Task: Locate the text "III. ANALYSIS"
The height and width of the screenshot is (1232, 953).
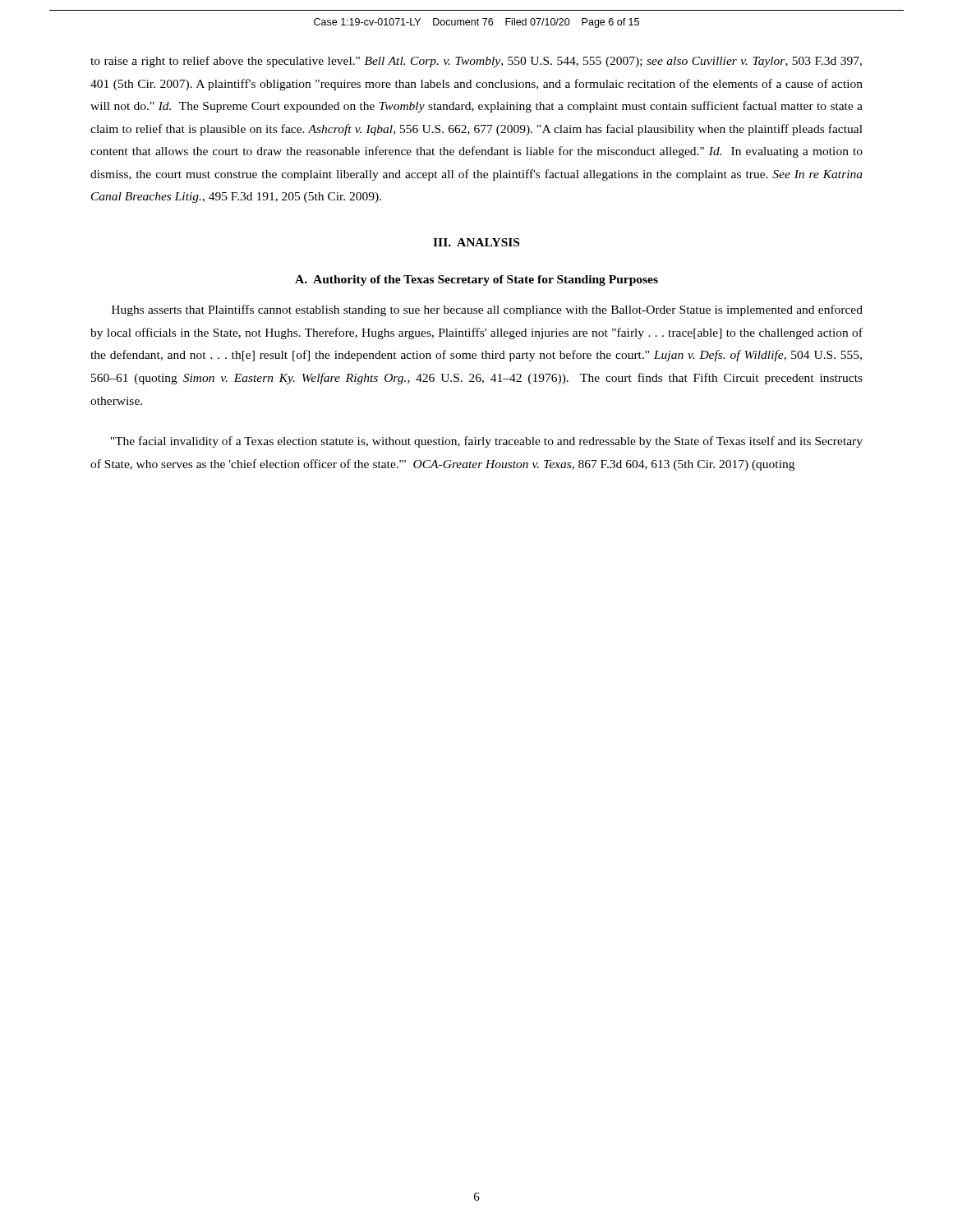Action: (476, 242)
